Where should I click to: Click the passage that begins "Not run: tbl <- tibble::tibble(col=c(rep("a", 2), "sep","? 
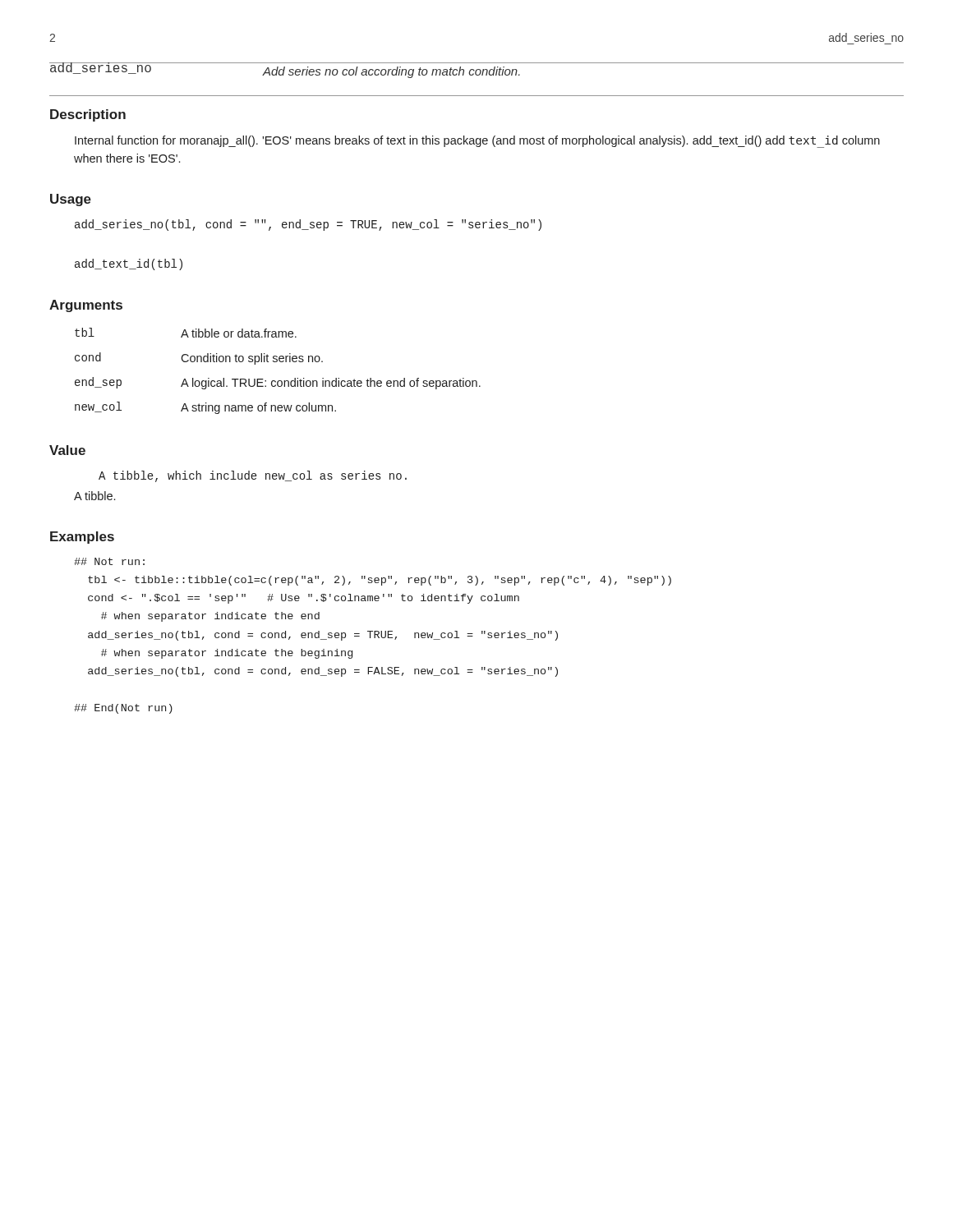(x=373, y=635)
